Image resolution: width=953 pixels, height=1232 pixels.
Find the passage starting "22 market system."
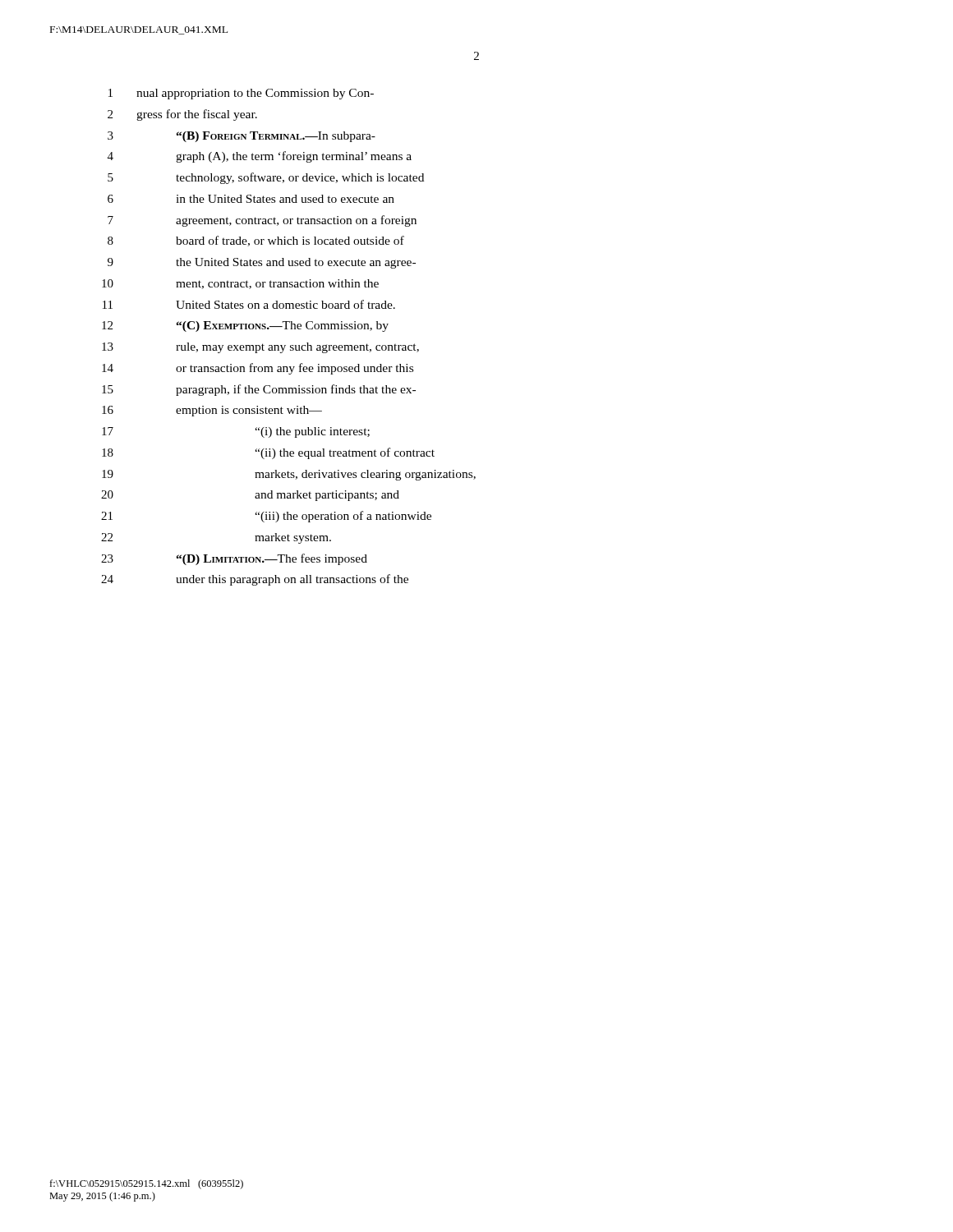pyautogui.click(x=104, y=538)
